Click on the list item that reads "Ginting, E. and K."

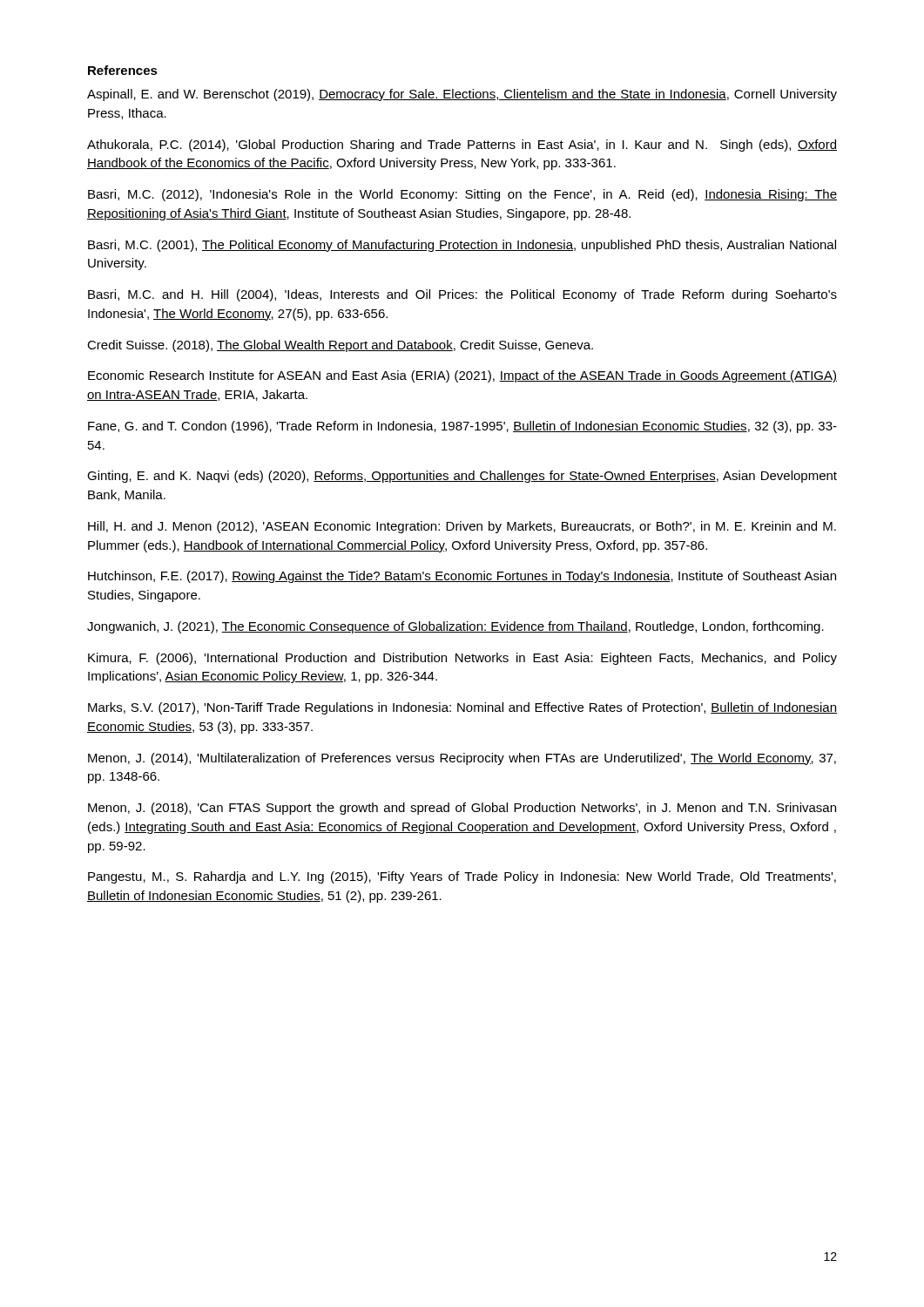pos(462,485)
